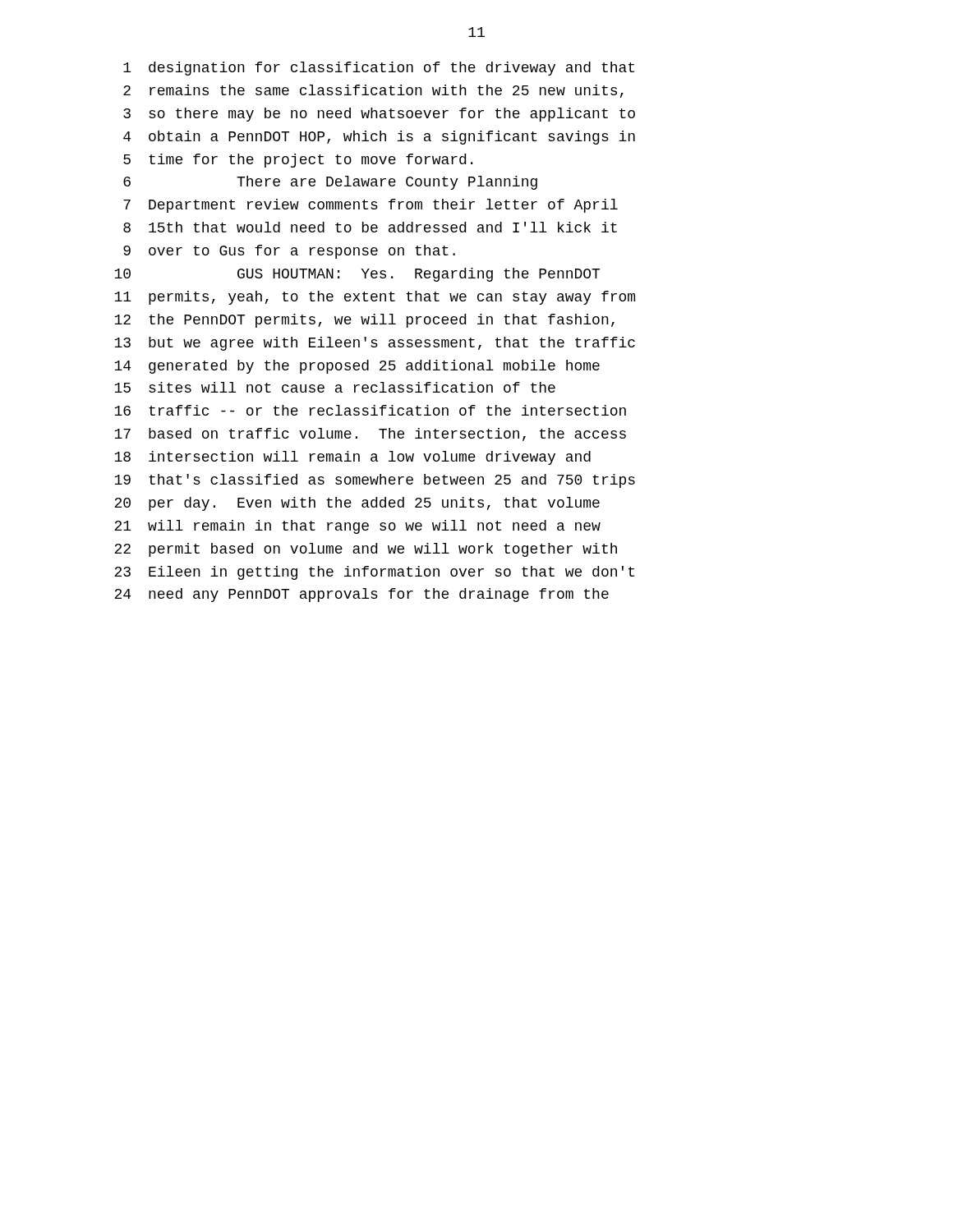The width and height of the screenshot is (953, 1232).
Task: Locate the block of text that opens with "21will remain in that"
Action: tap(341, 527)
